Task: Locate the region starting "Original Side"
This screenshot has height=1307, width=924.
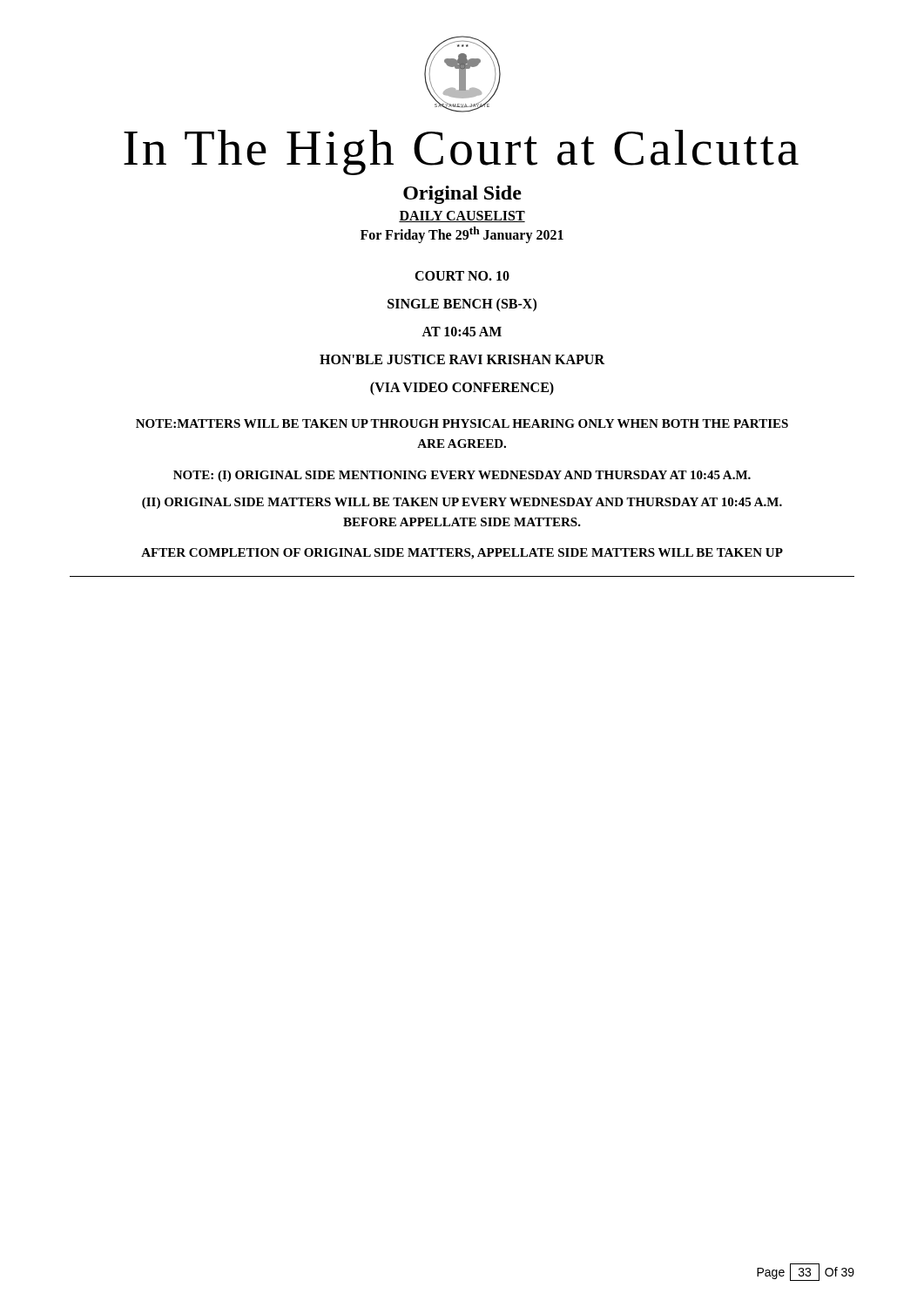Action: pos(462,192)
